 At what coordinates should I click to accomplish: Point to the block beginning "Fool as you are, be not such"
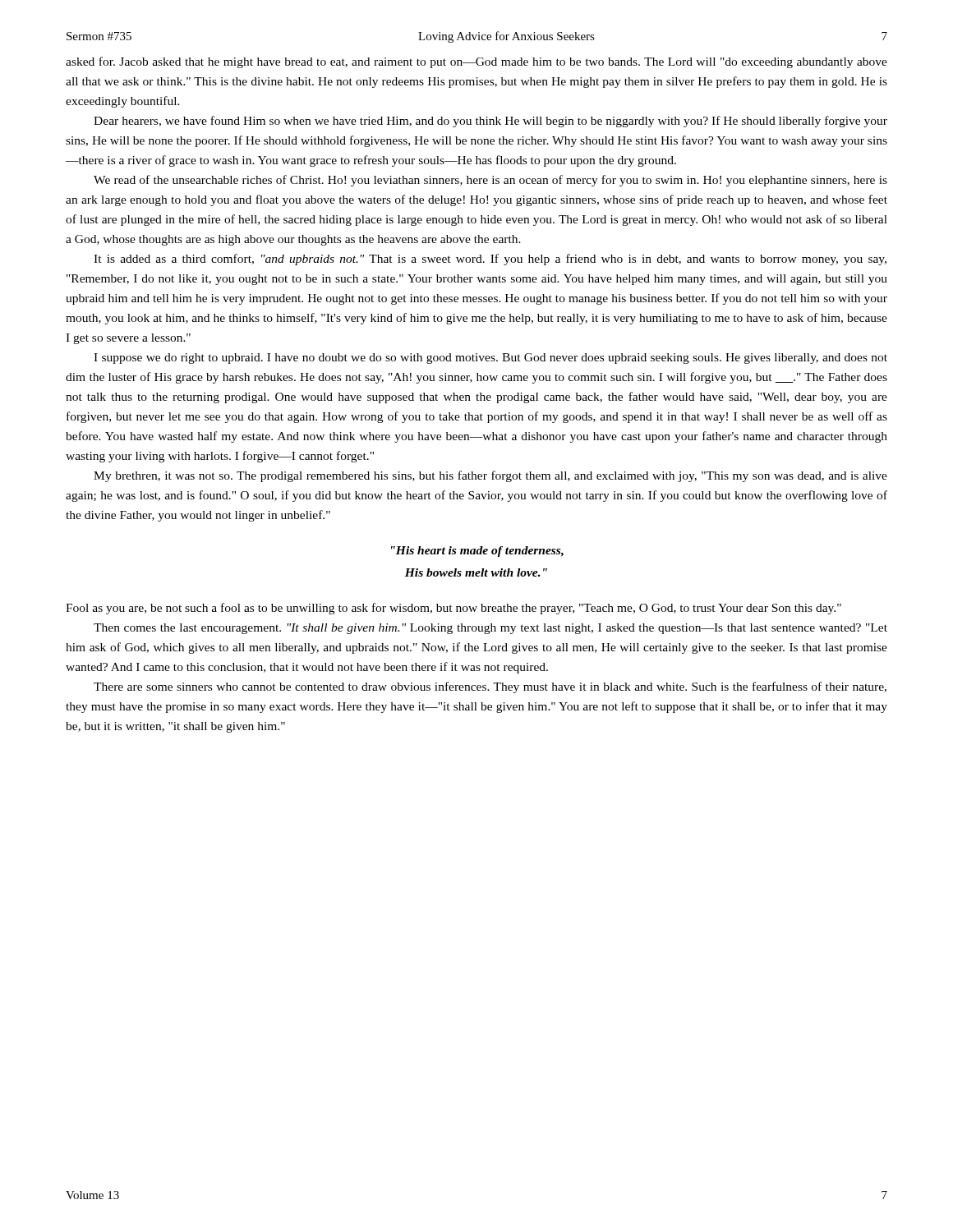[476, 667]
